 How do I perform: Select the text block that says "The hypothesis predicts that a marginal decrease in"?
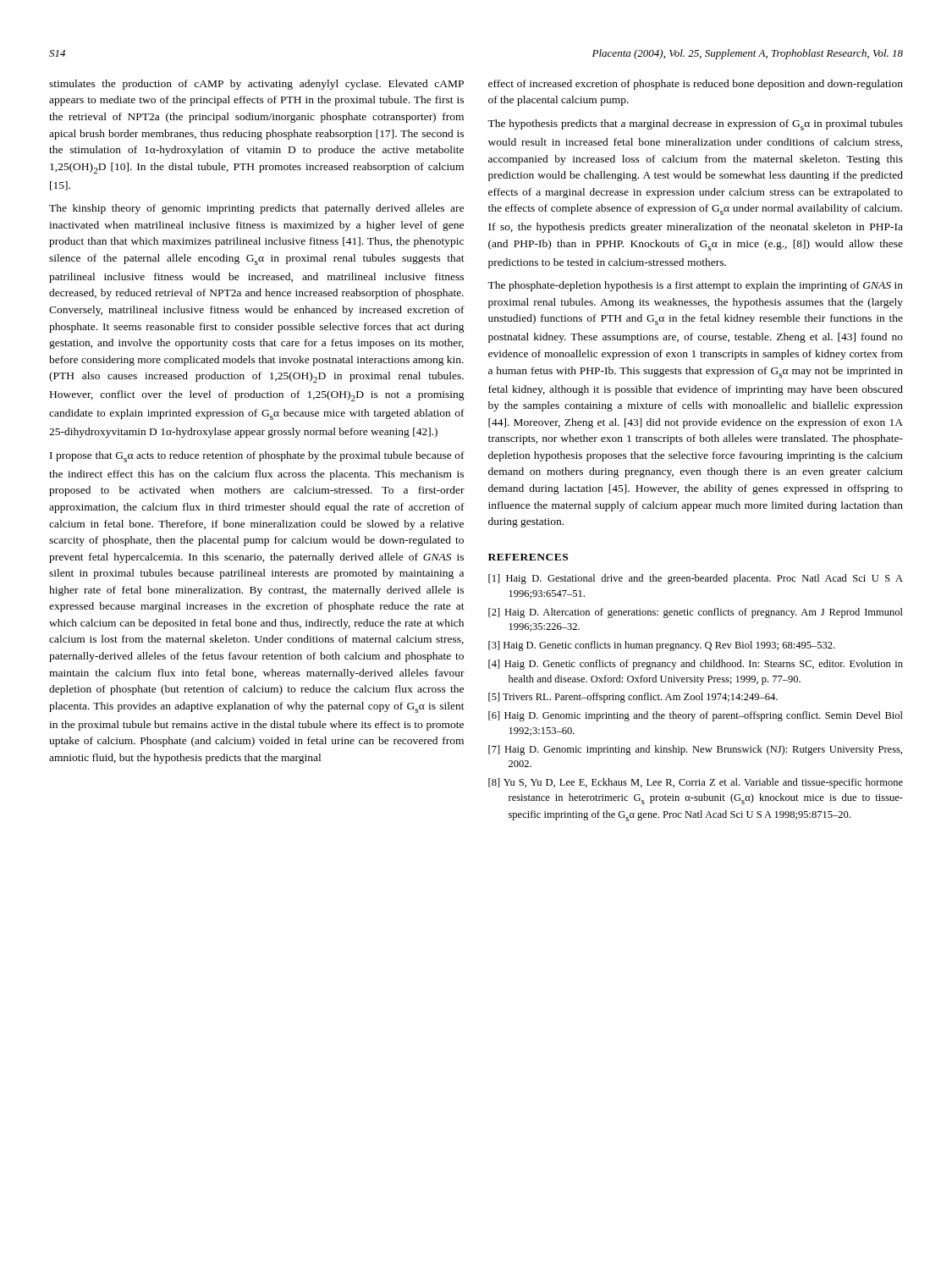tap(695, 193)
